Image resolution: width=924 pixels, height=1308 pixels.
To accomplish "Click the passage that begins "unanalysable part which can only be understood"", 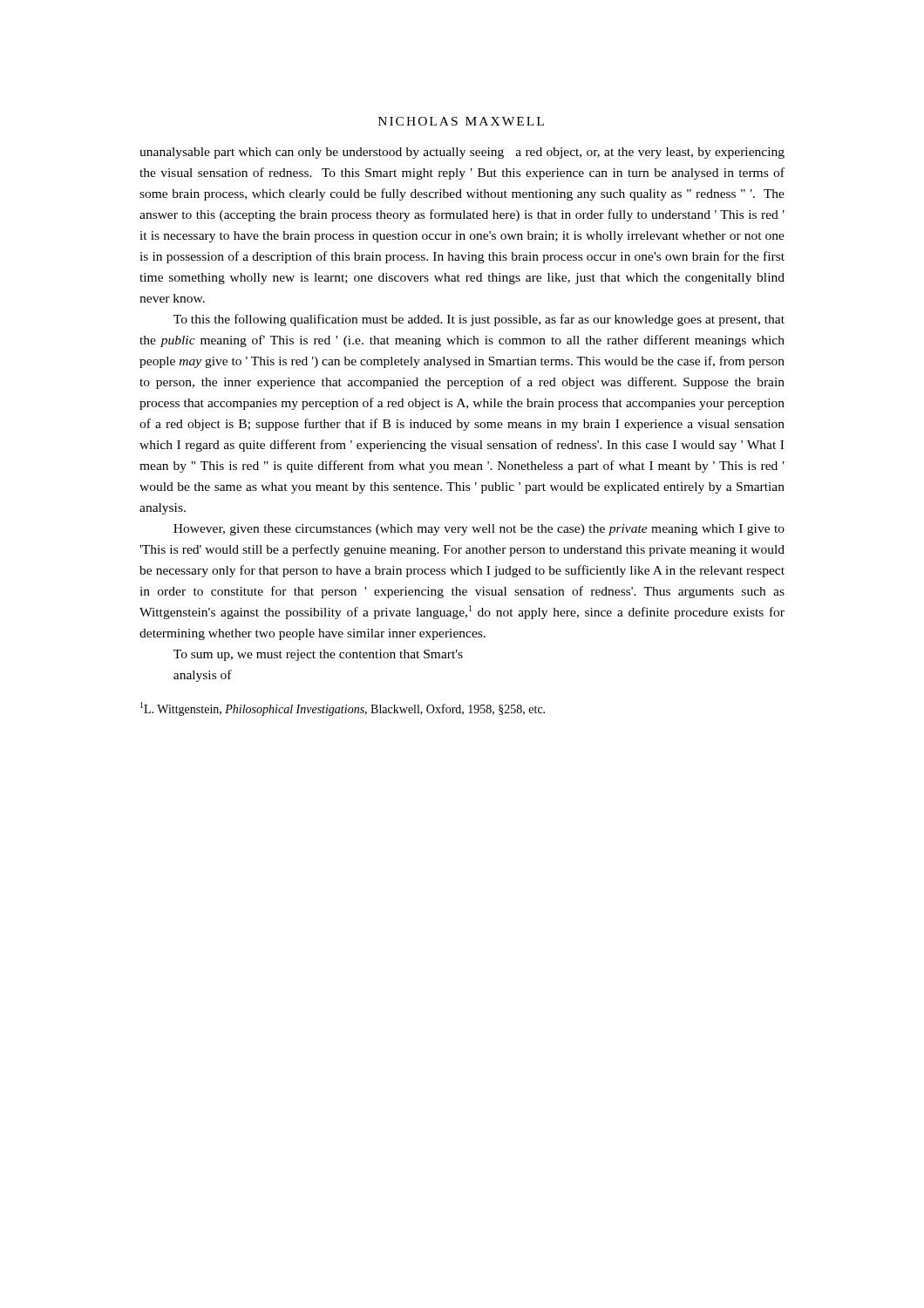I will click(x=462, y=225).
